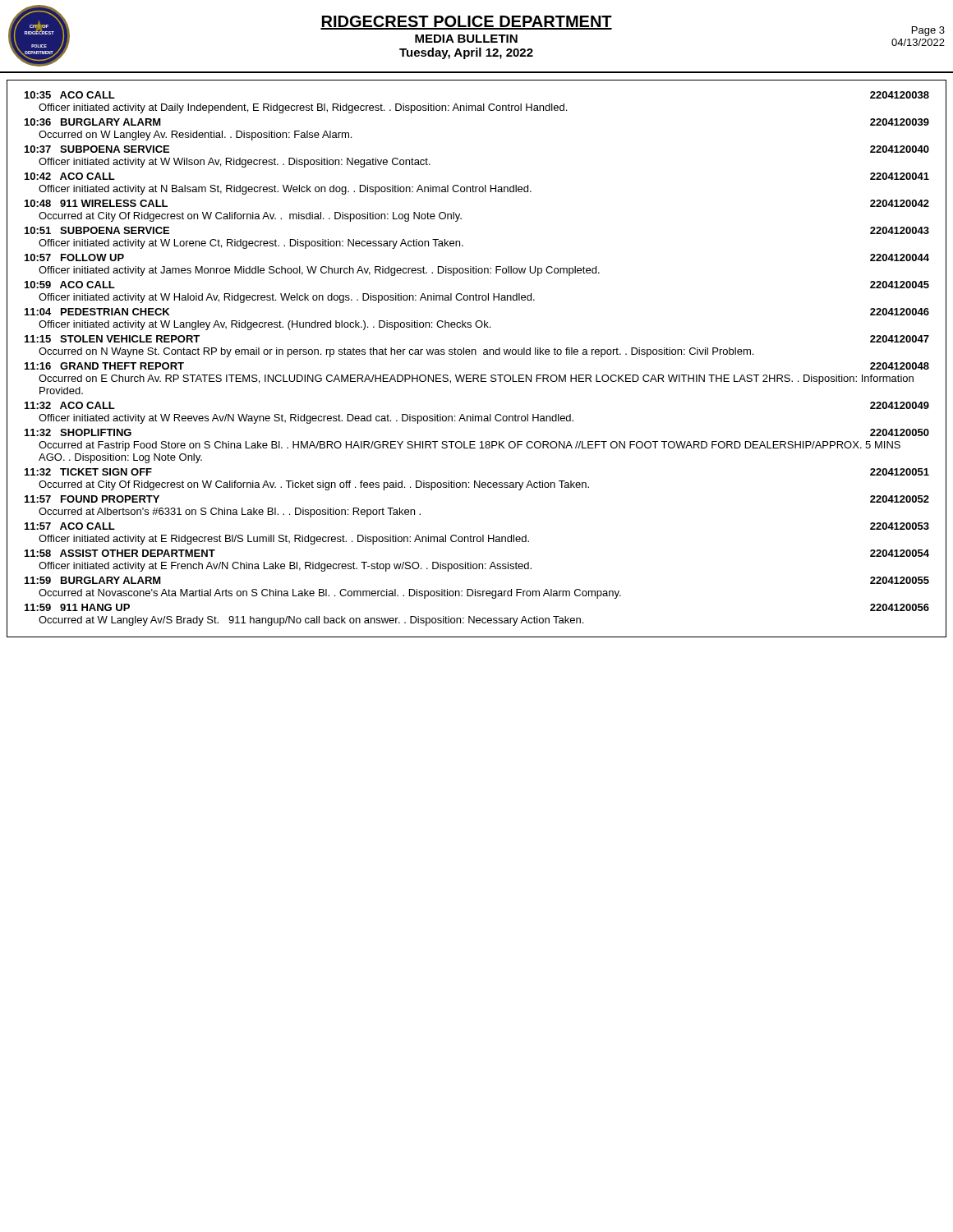The width and height of the screenshot is (953, 1232).
Task: Select the list item containing "11:58 ASSIST OTHER DEPARTMENT"
Action: pyautogui.click(x=476, y=559)
